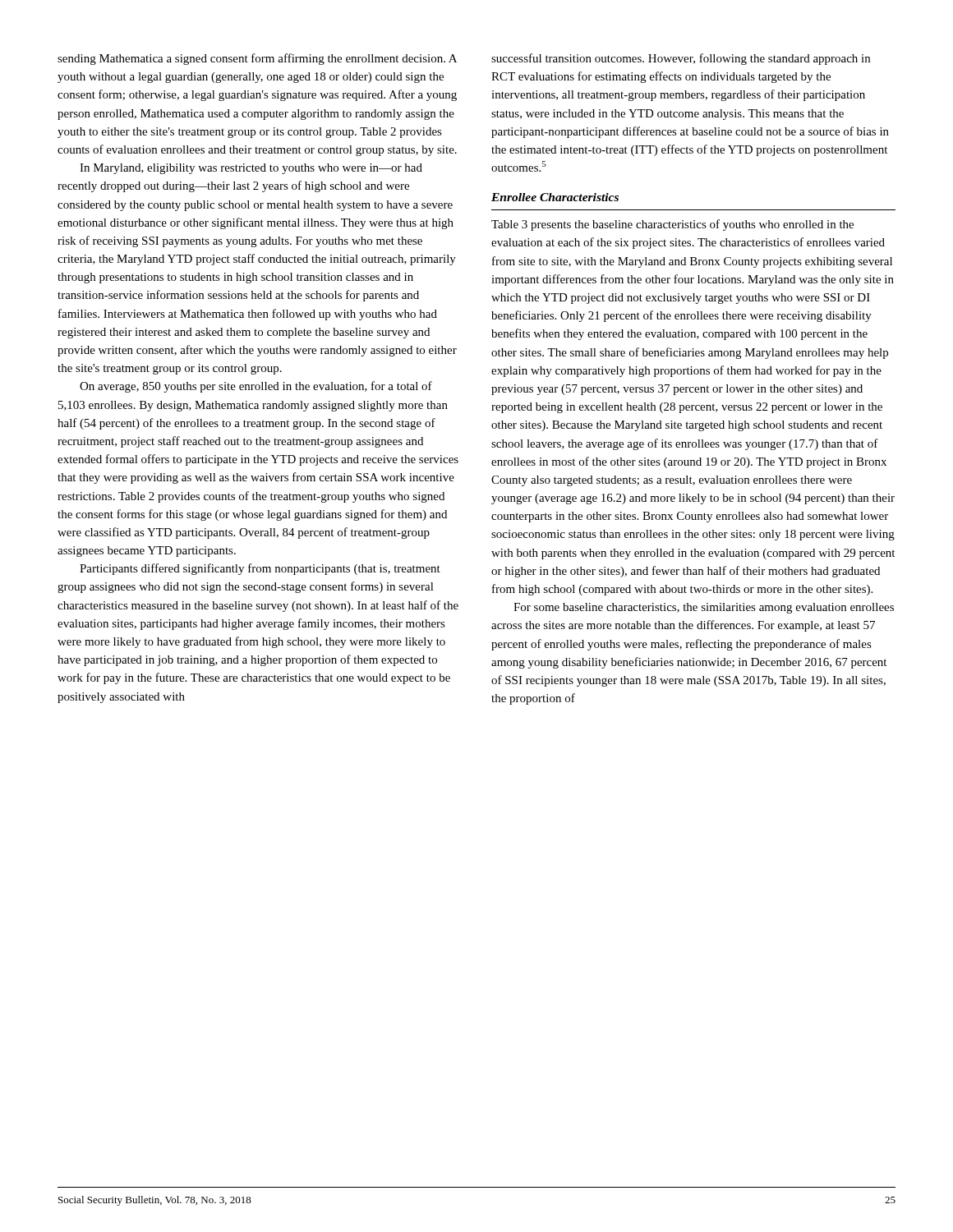This screenshot has height=1232, width=953.
Task: Navigate to the region starting "Participants differed significantly from nonparticipants (that is, treatment"
Action: tap(260, 632)
